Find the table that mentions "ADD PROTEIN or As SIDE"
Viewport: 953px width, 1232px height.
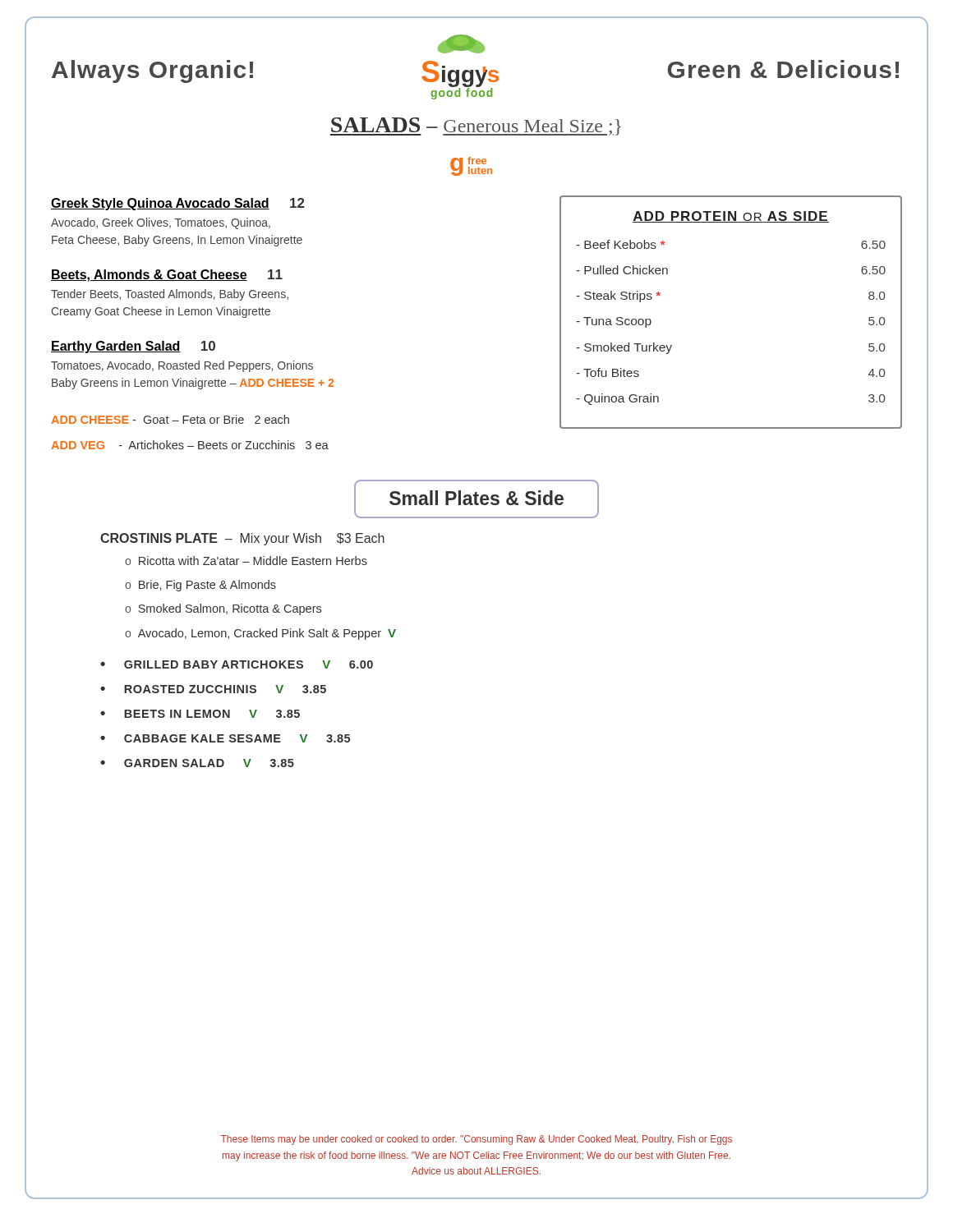[731, 312]
